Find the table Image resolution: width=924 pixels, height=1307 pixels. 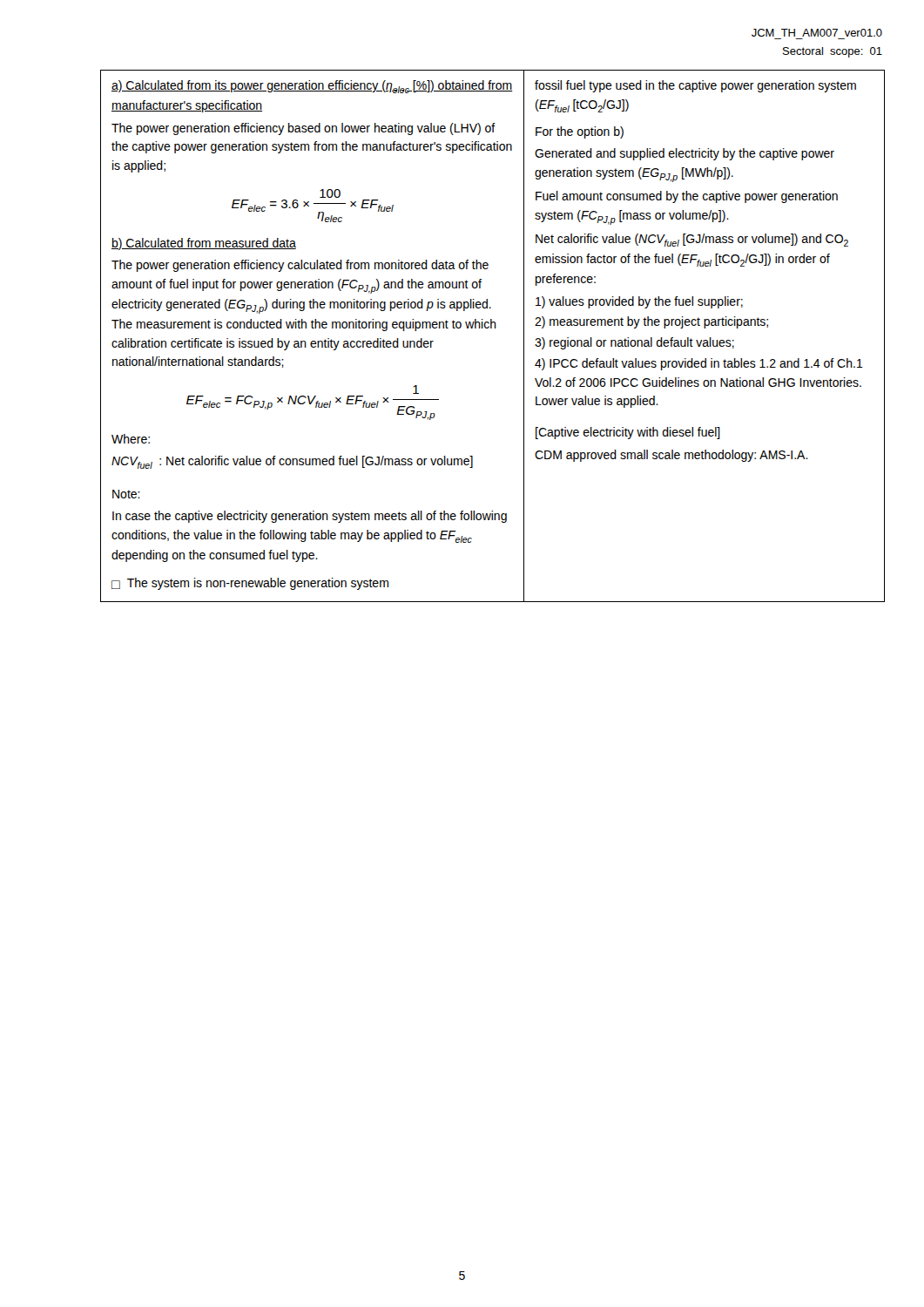tap(492, 336)
